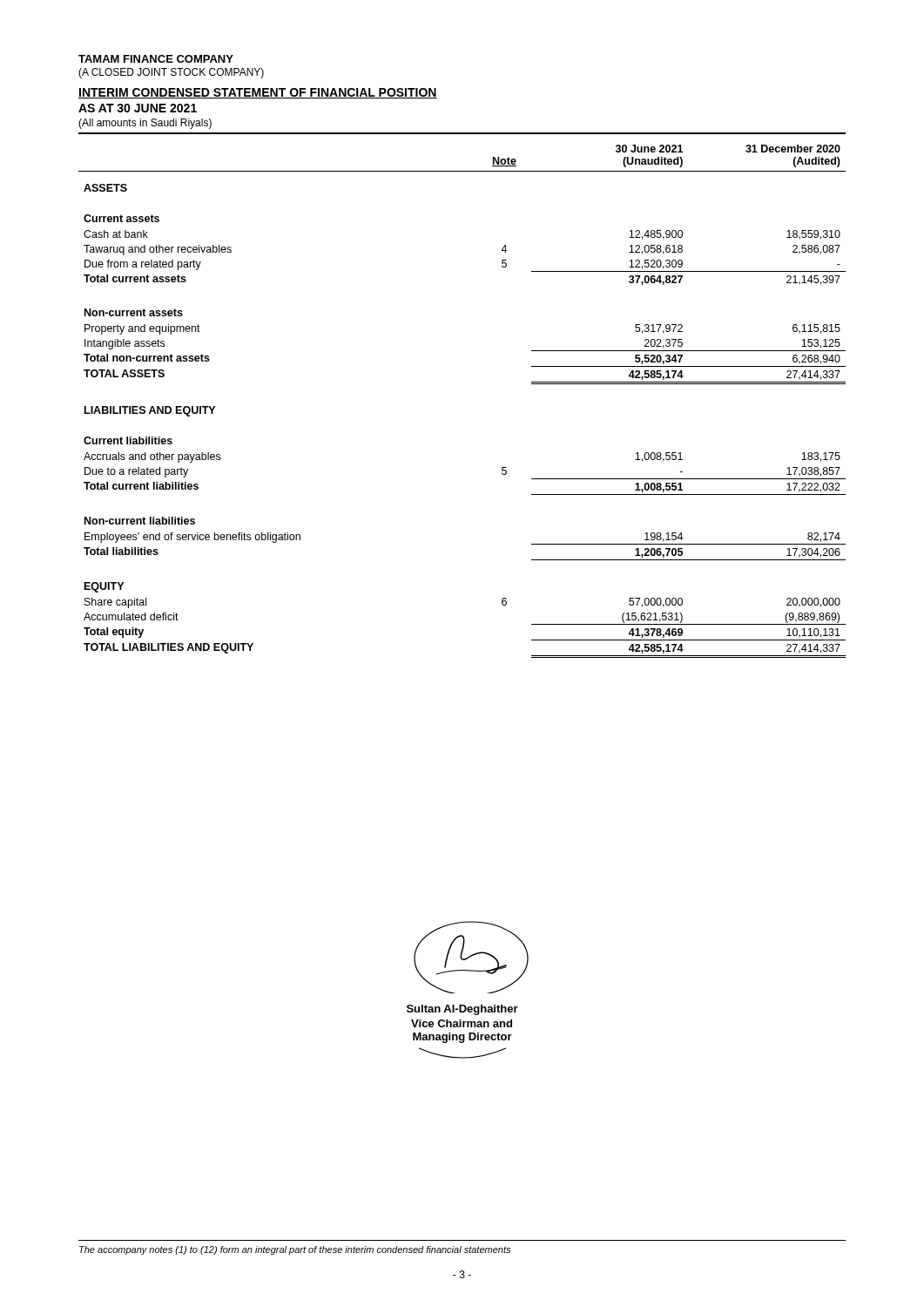Click on the text block starting "Sultan Al-Deghaither Vice Chairman and Managing Director"
The image size is (924, 1307).
tap(462, 1035)
